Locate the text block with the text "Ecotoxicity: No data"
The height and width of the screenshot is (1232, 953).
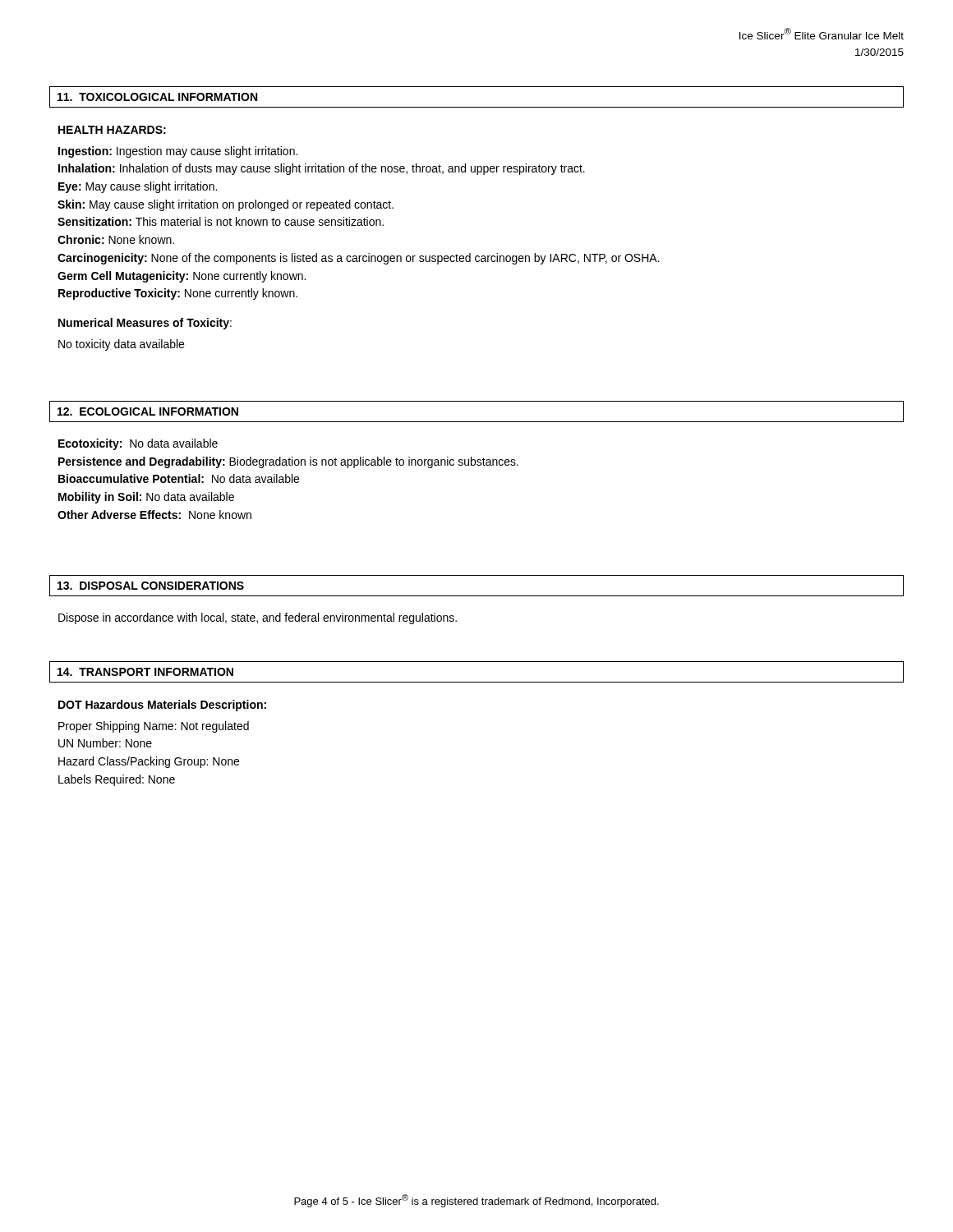point(138,444)
